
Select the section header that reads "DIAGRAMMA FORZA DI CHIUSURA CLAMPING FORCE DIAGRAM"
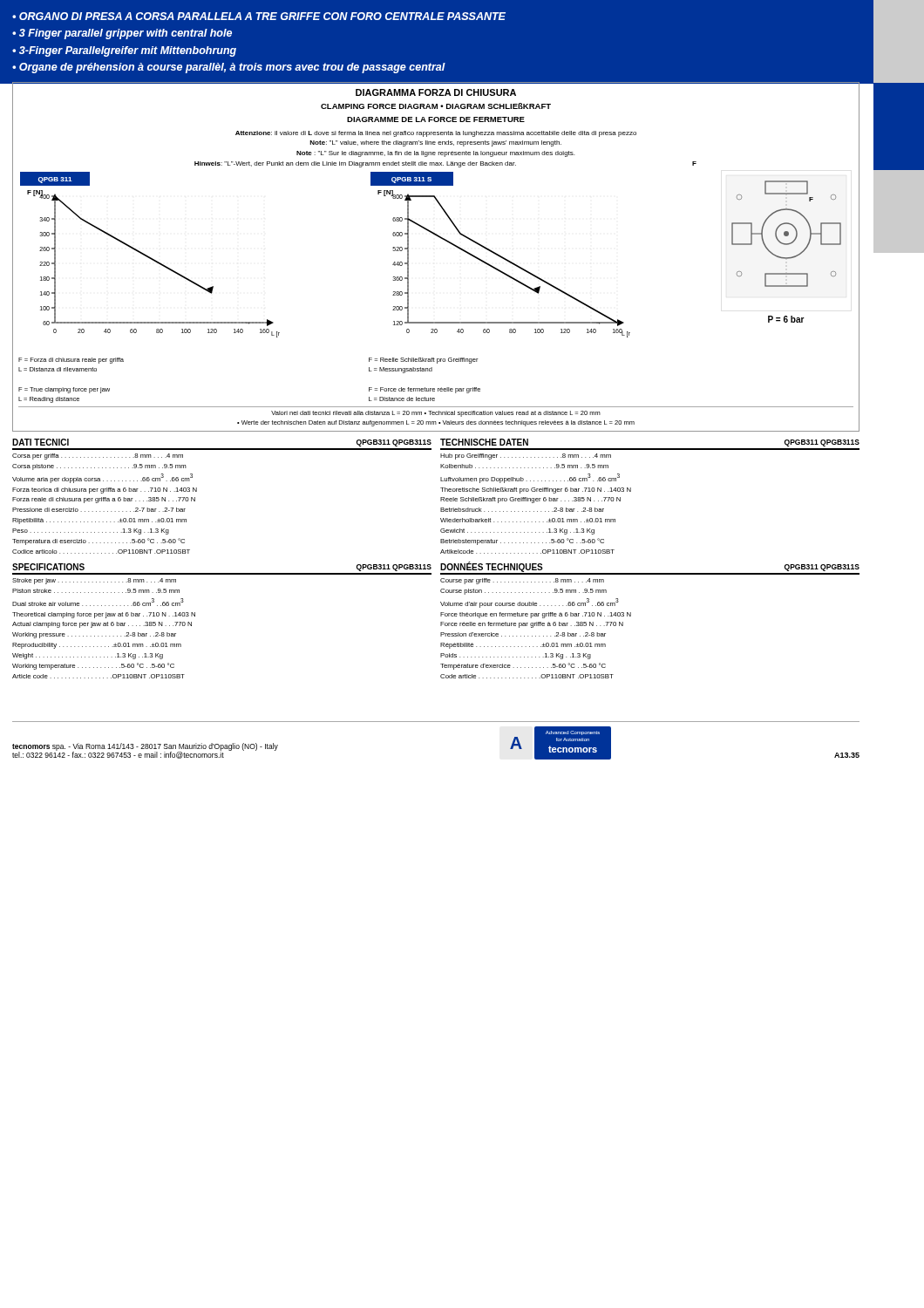pyautogui.click(x=436, y=106)
